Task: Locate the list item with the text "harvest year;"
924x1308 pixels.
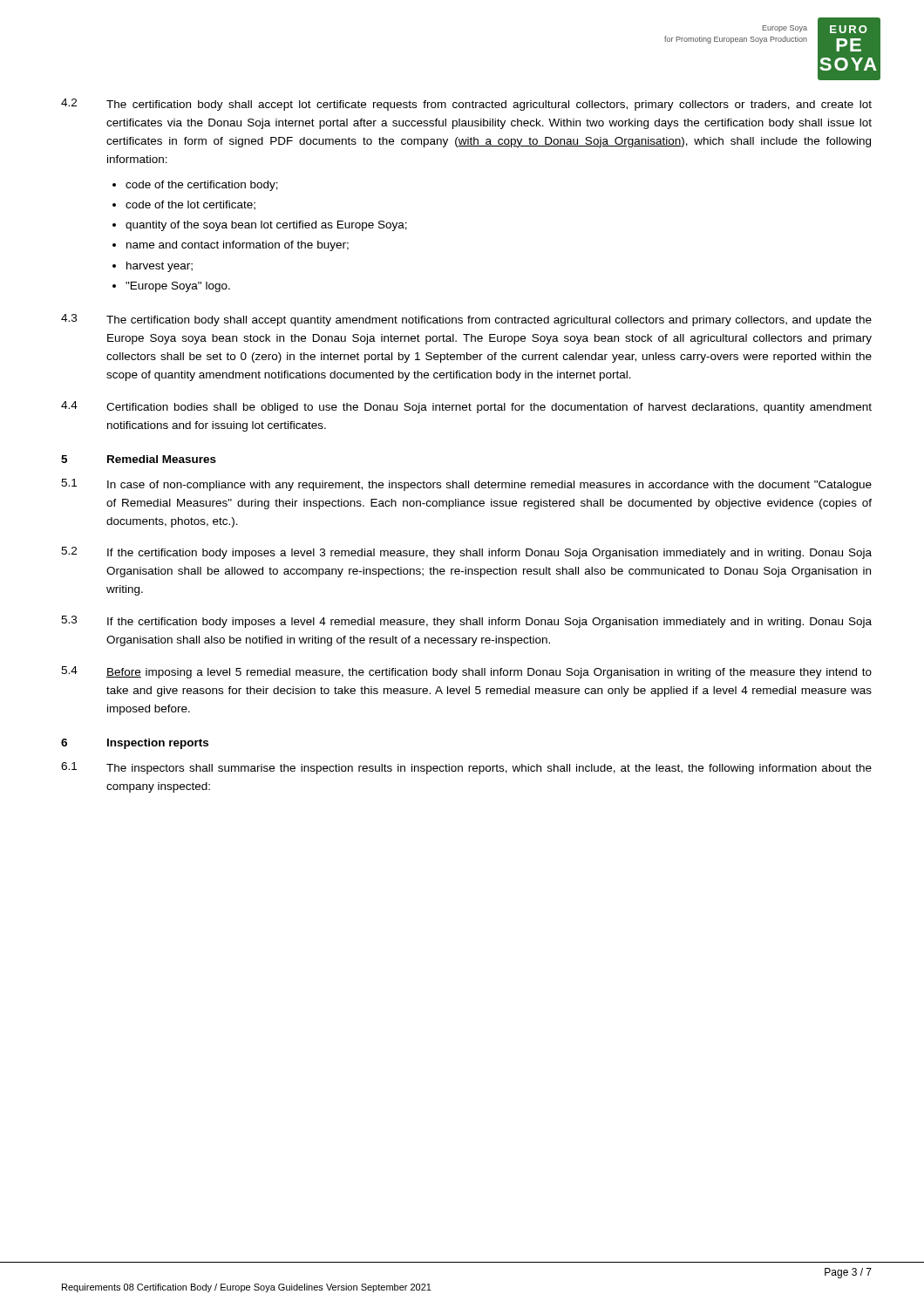Action: tap(160, 265)
